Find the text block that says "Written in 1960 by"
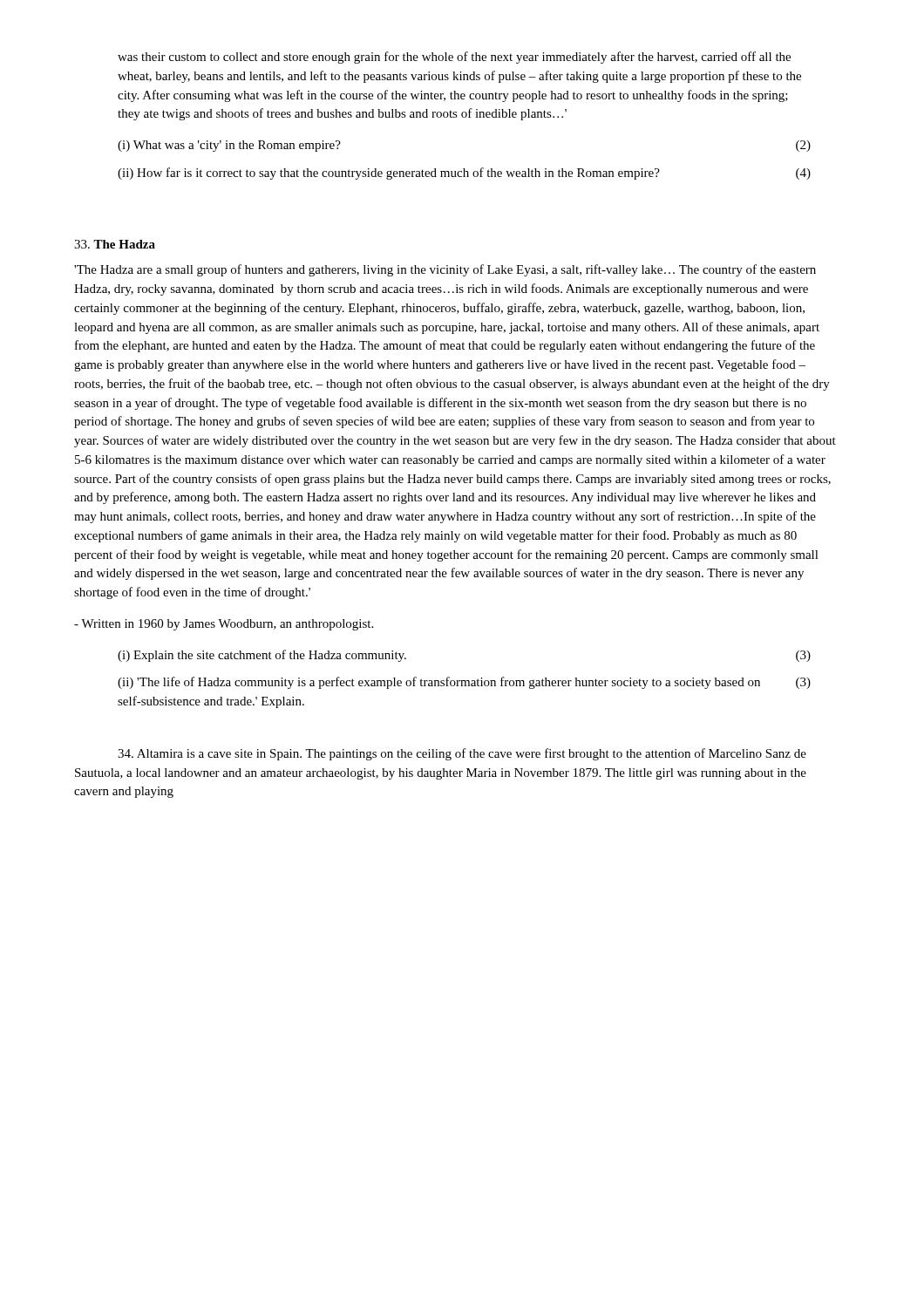The height and width of the screenshot is (1308, 924). pos(224,623)
